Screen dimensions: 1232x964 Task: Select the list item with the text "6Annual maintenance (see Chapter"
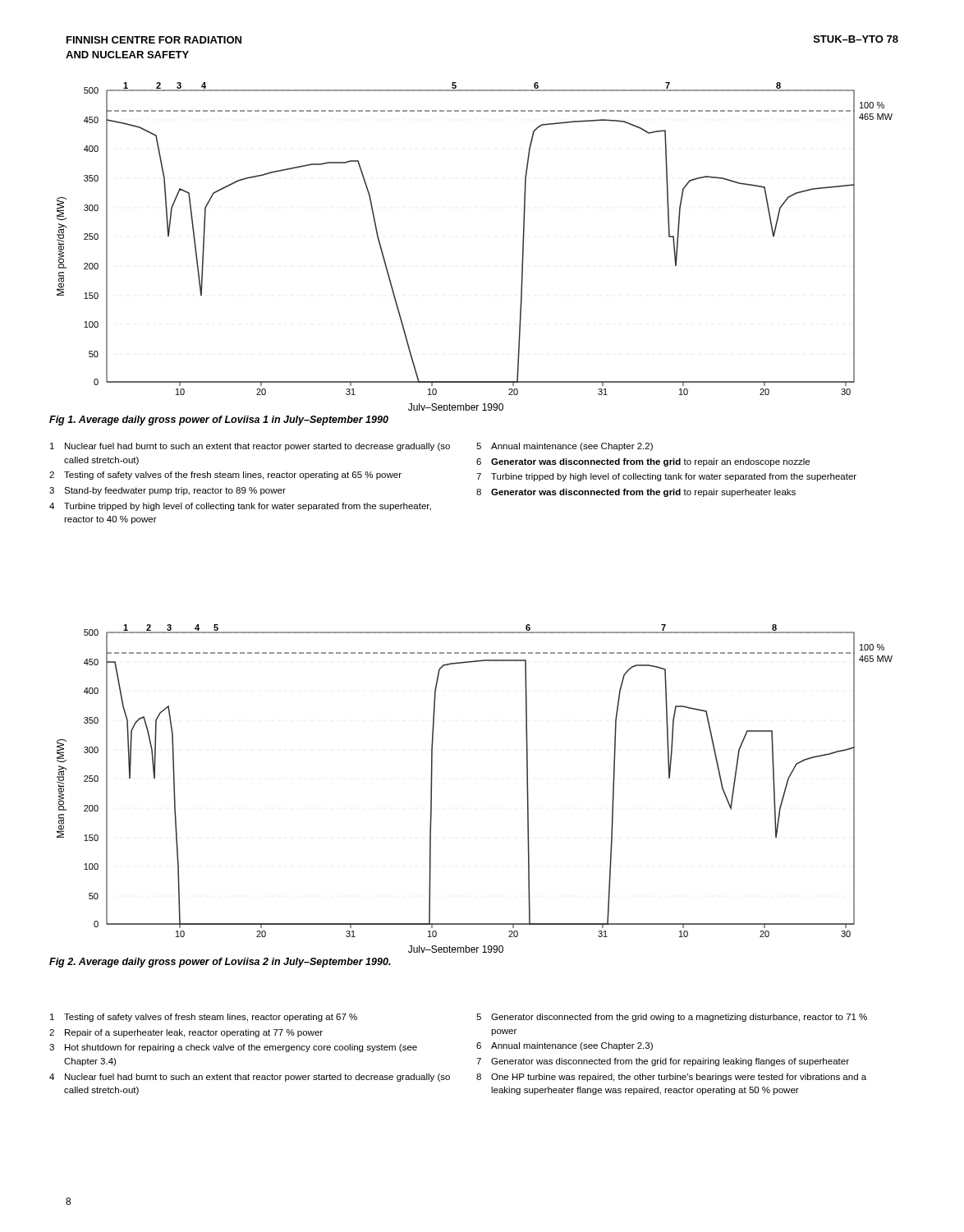pos(565,1046)
